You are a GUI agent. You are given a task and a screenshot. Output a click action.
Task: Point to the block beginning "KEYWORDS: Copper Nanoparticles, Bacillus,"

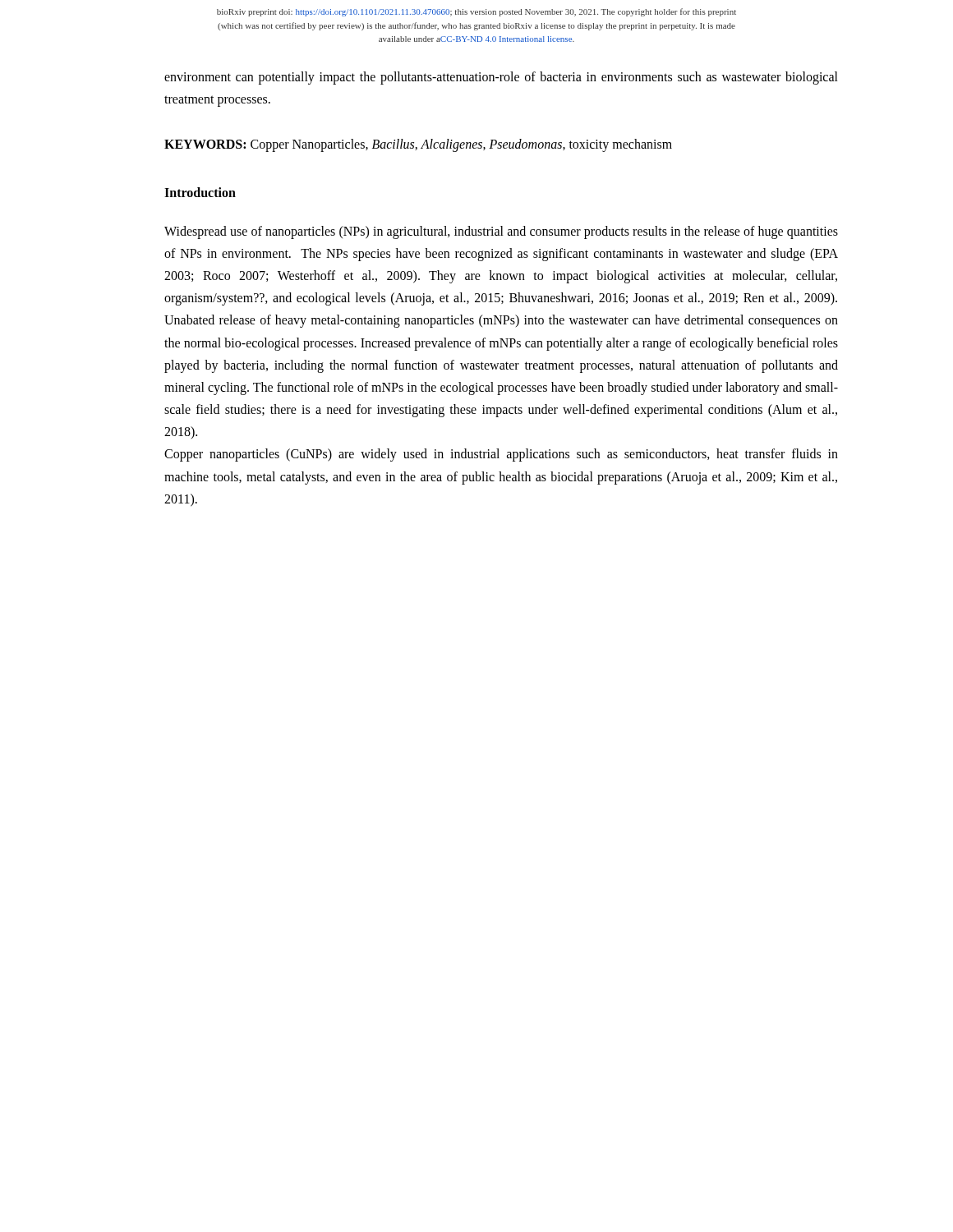coord(418,144)
